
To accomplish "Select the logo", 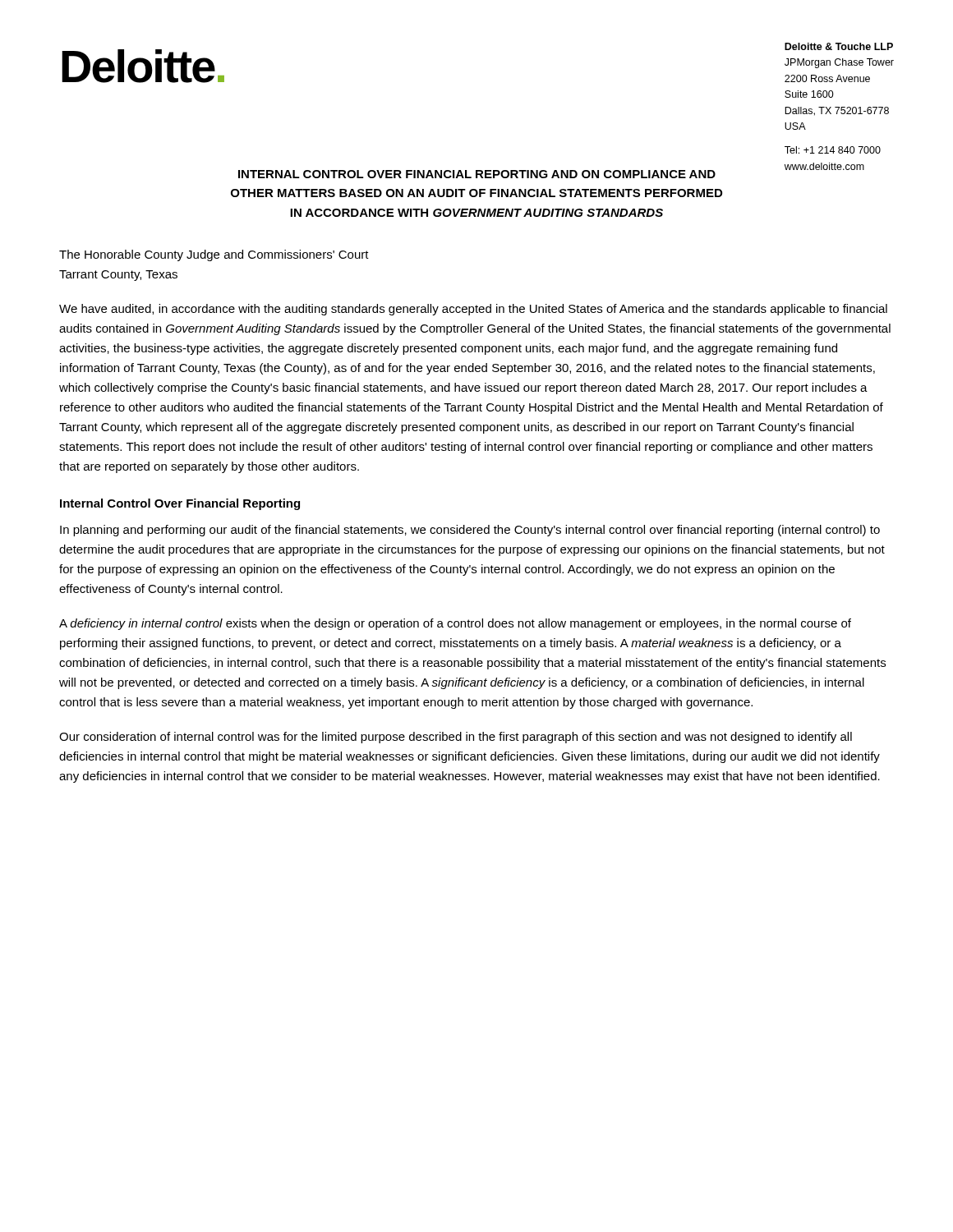I will (143, 66).
